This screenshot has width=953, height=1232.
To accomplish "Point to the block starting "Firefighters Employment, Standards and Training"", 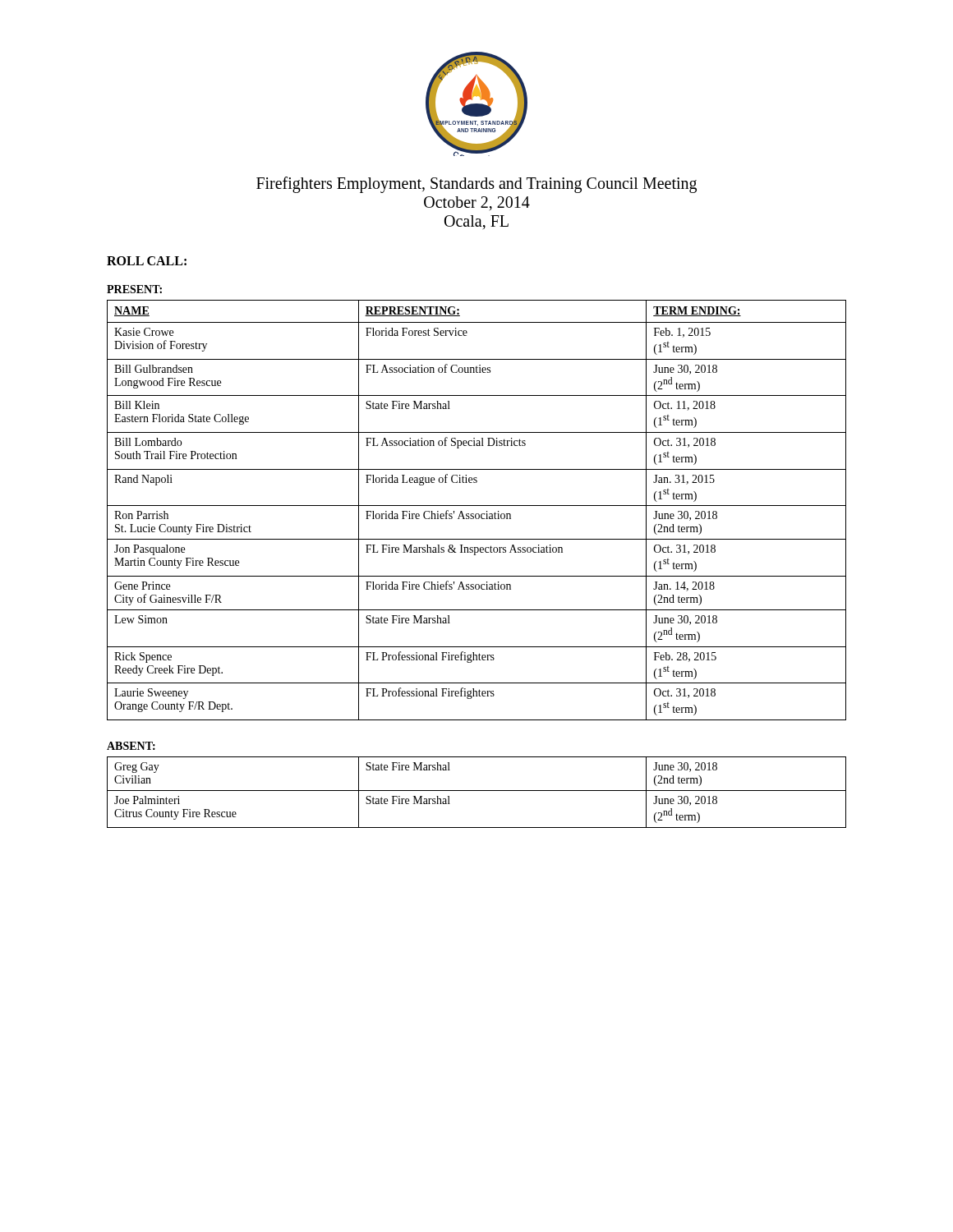I will tap(476, 202).
